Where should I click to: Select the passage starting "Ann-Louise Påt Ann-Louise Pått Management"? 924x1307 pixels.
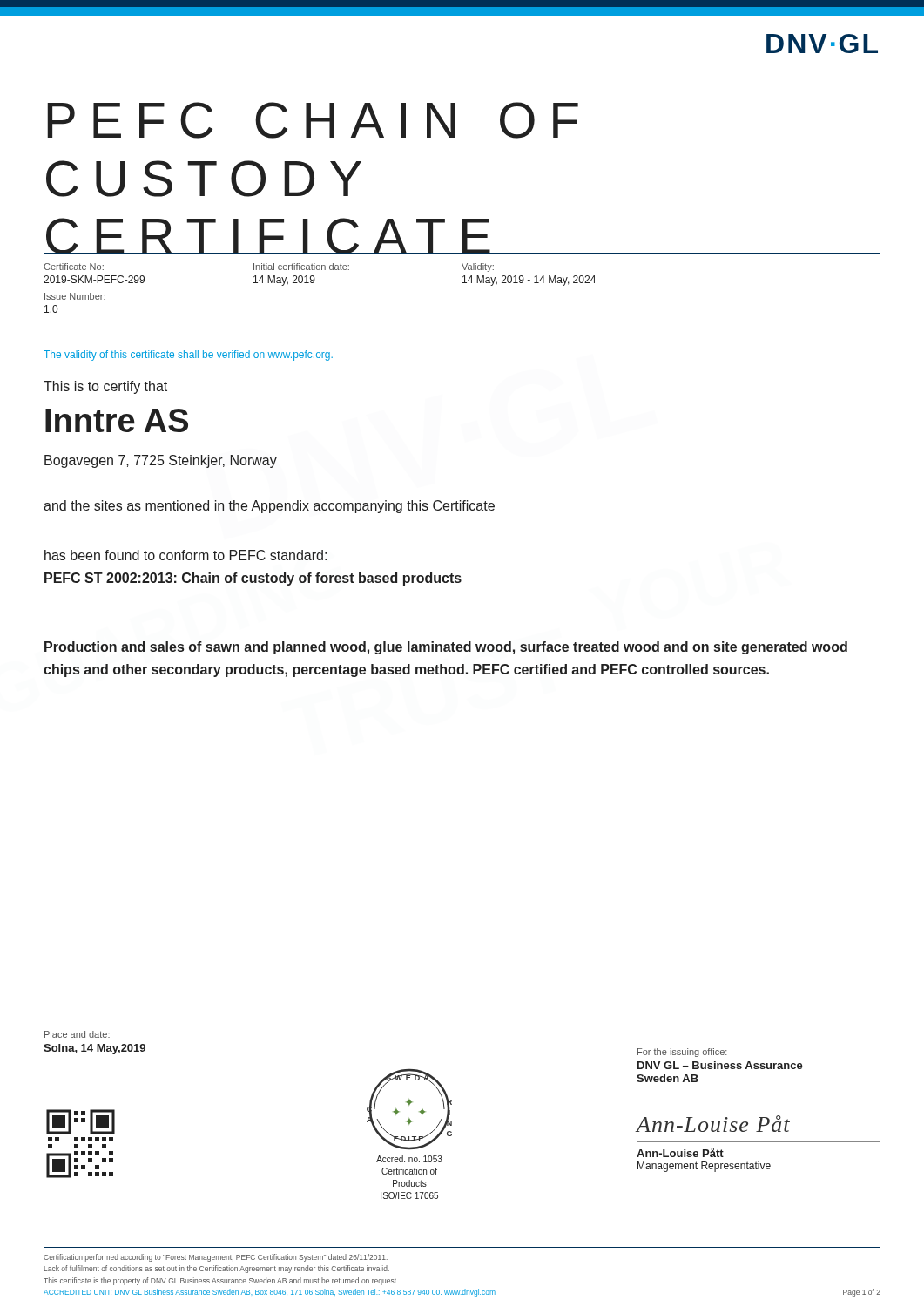(759, 1135)
